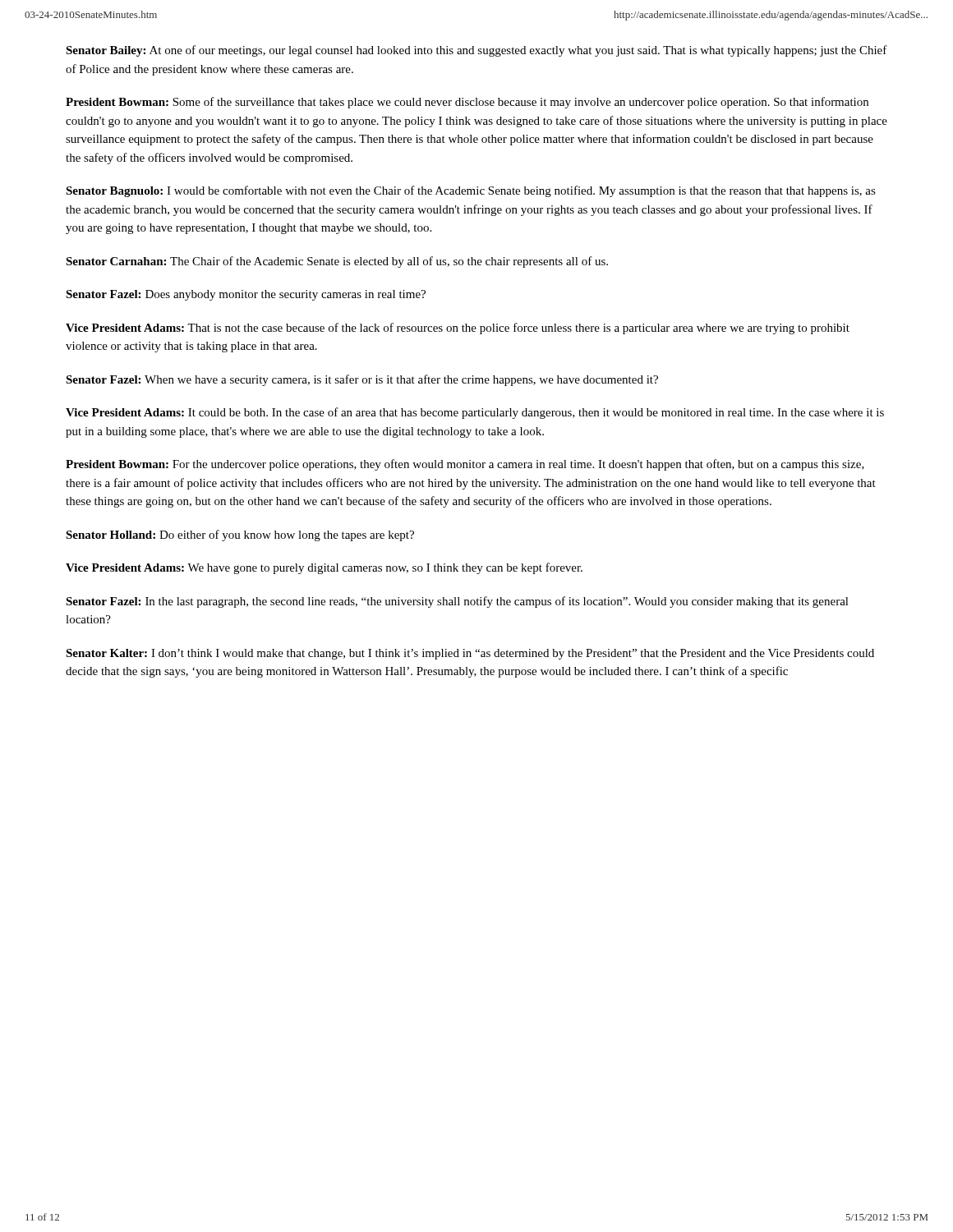Find the block on this page that starts "Vice President Adams: We have gone to purely"
Screen dimensions: 1232x953
pyautogui.click(x=324, y=568)
